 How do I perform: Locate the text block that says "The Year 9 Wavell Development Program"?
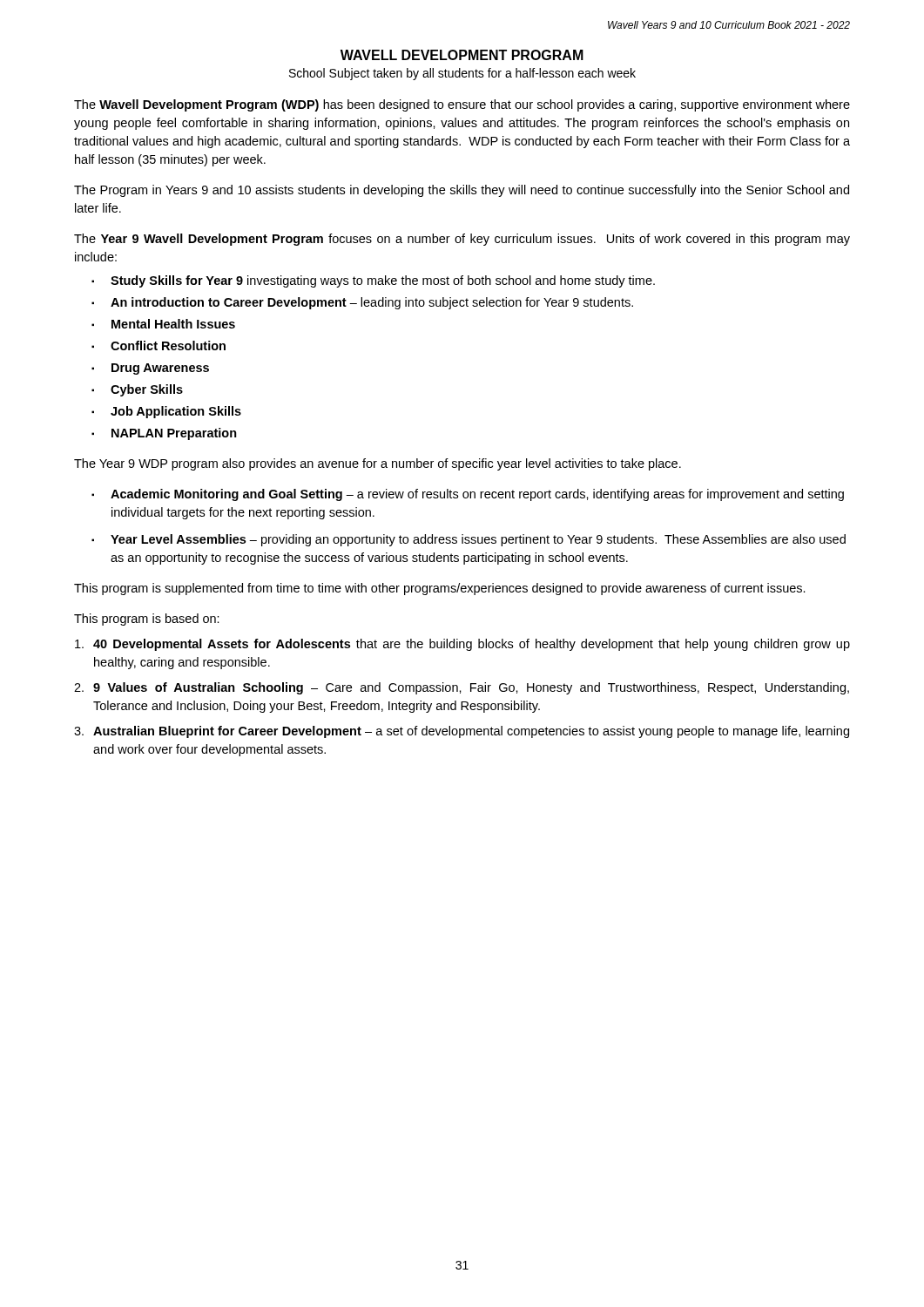[x=462, y=248]
